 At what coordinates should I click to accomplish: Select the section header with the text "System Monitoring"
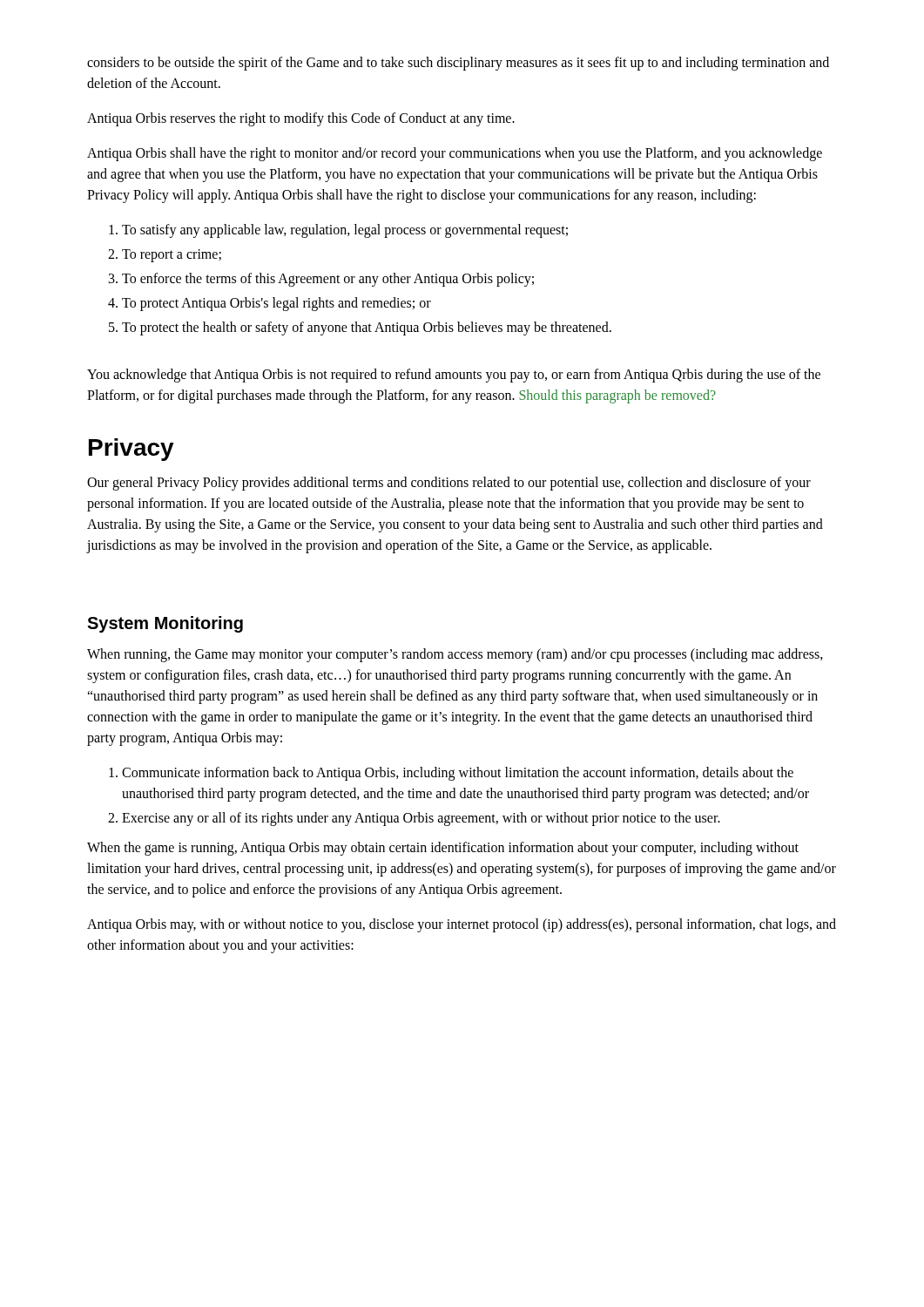point(165,623)
